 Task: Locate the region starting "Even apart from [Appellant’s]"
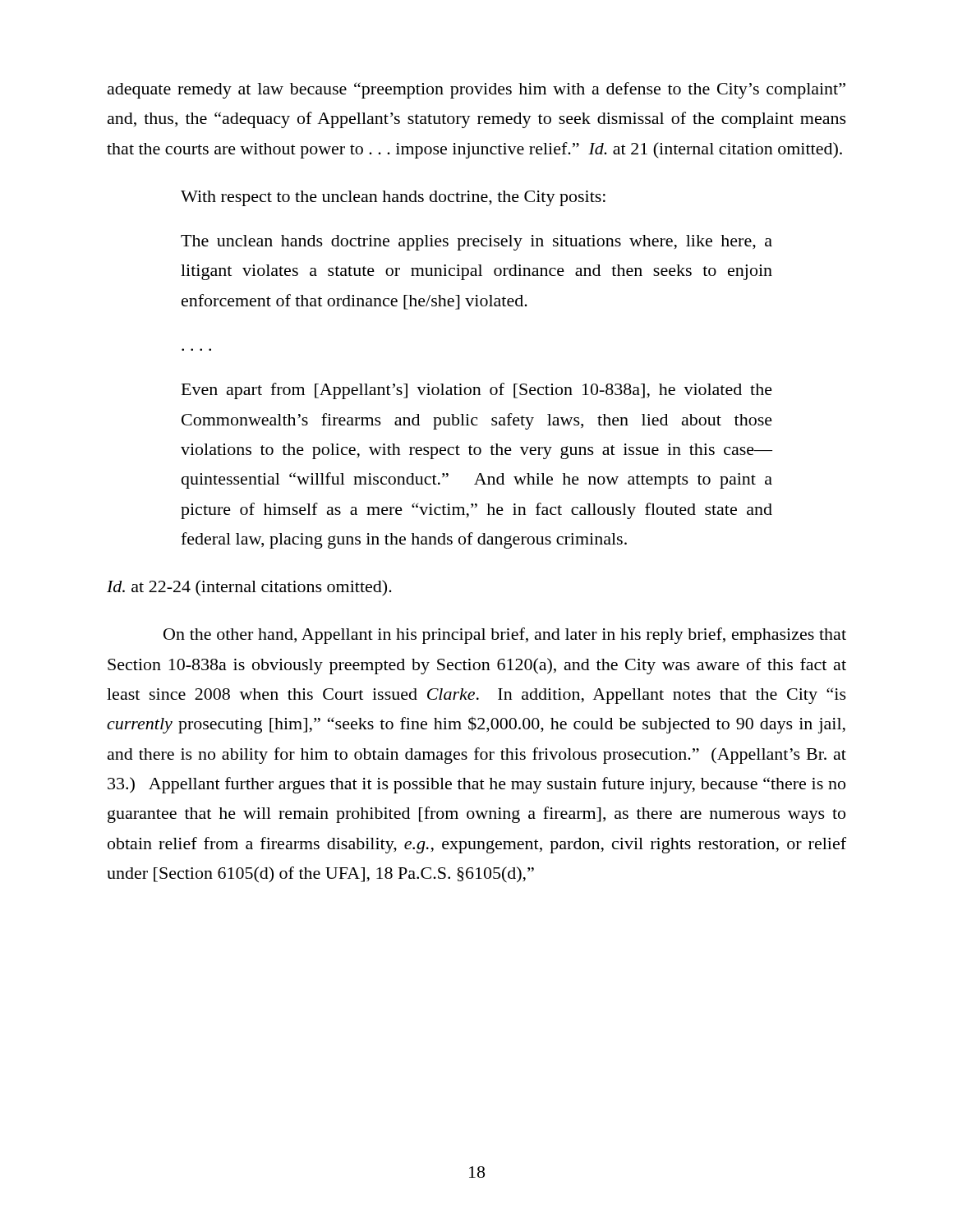click(x=476, y=464)
